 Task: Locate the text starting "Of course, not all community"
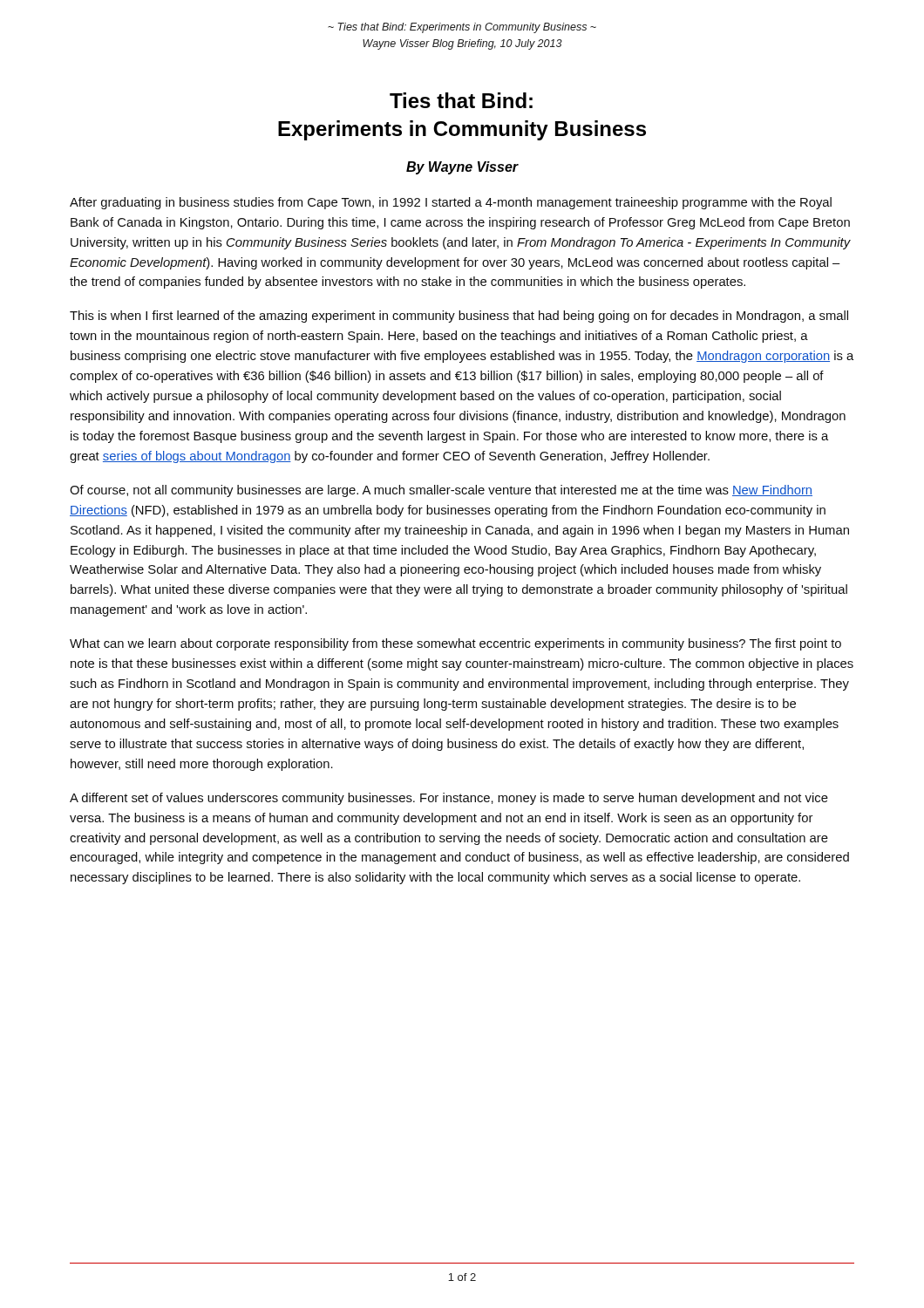460,550
